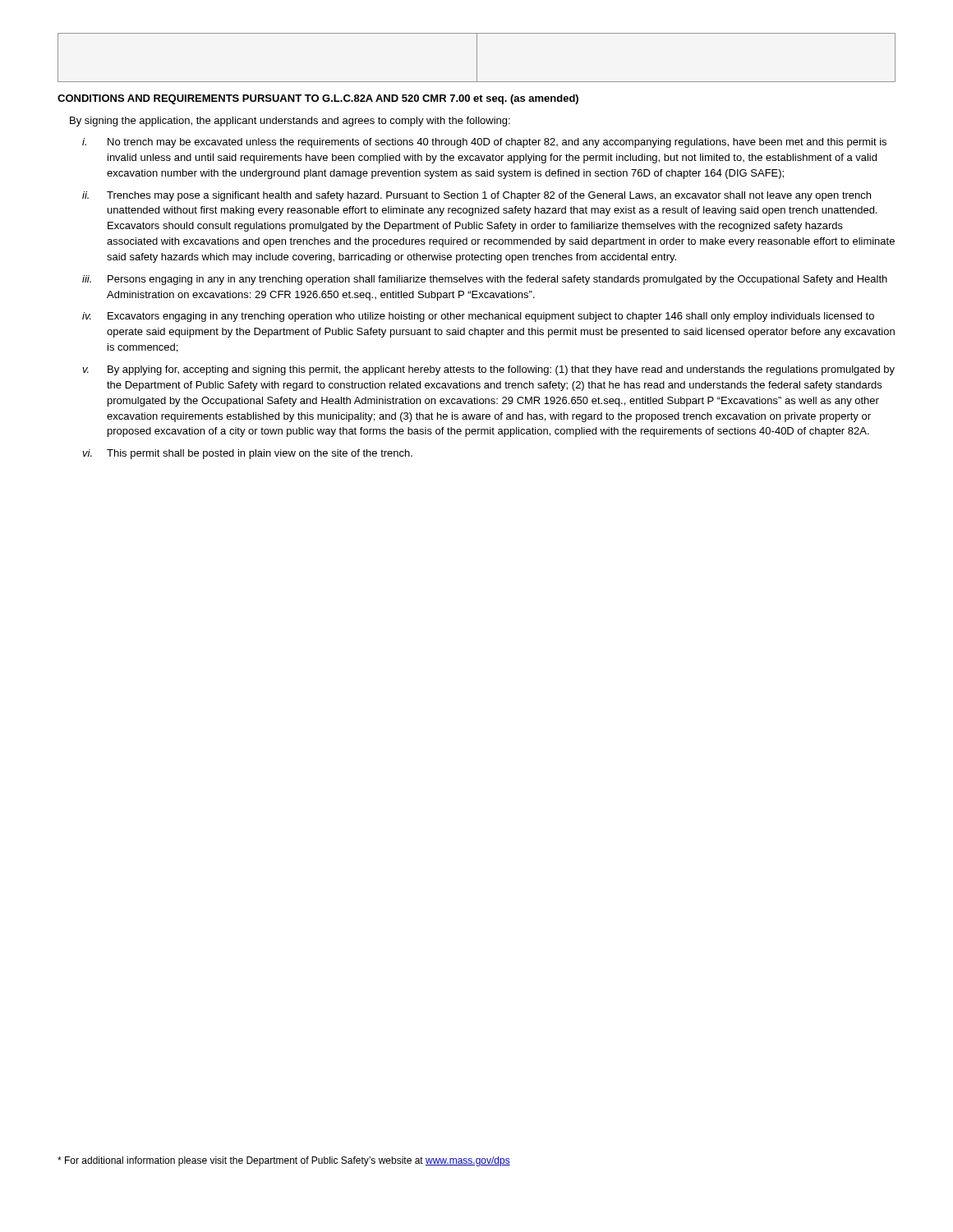The image size is (953, 1232).
Task: Point to the block beginning "i. No trench may be excavated unless"
Action: [x=489, y=158]
